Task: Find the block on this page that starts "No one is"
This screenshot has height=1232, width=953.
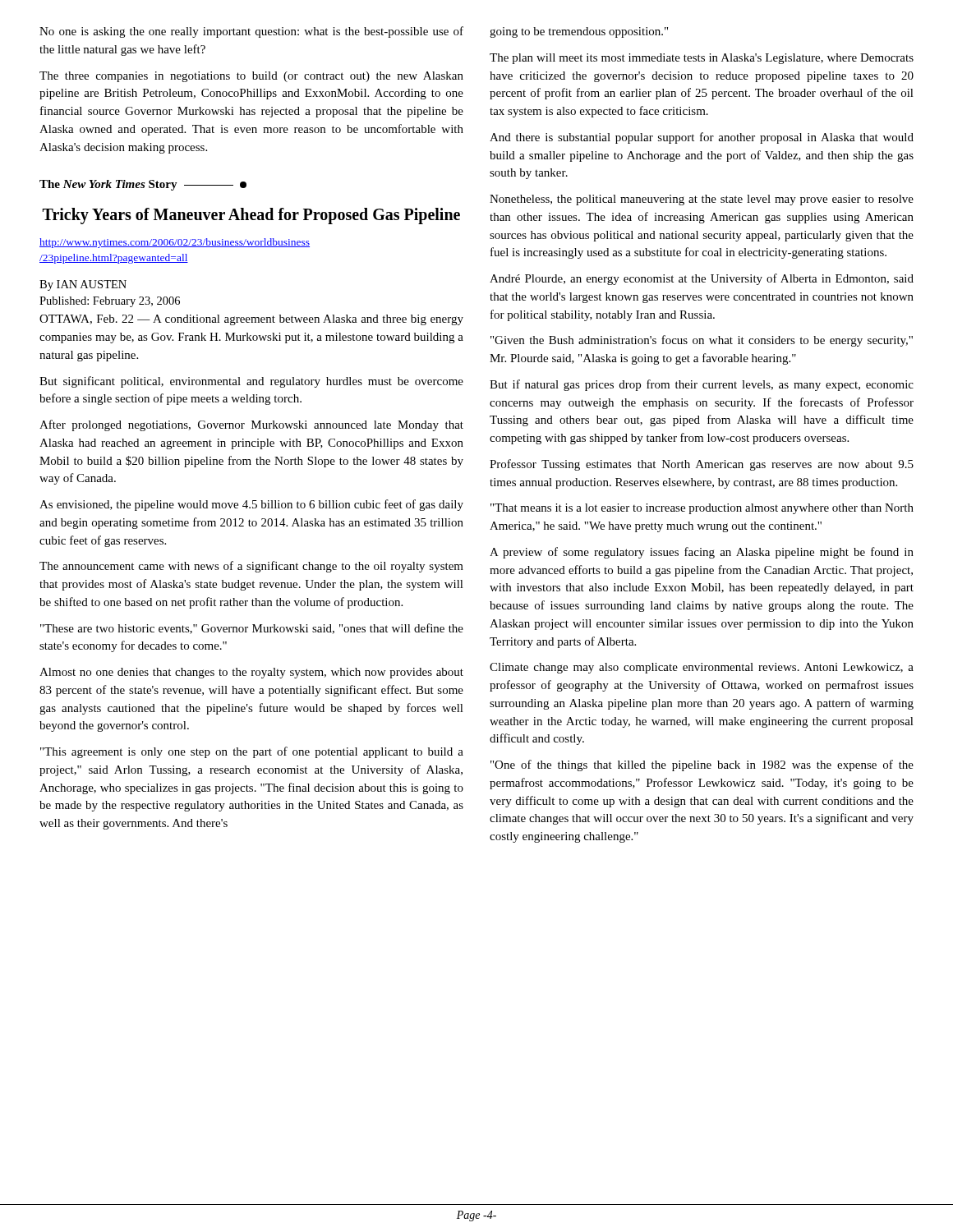Action: (251, 41)
